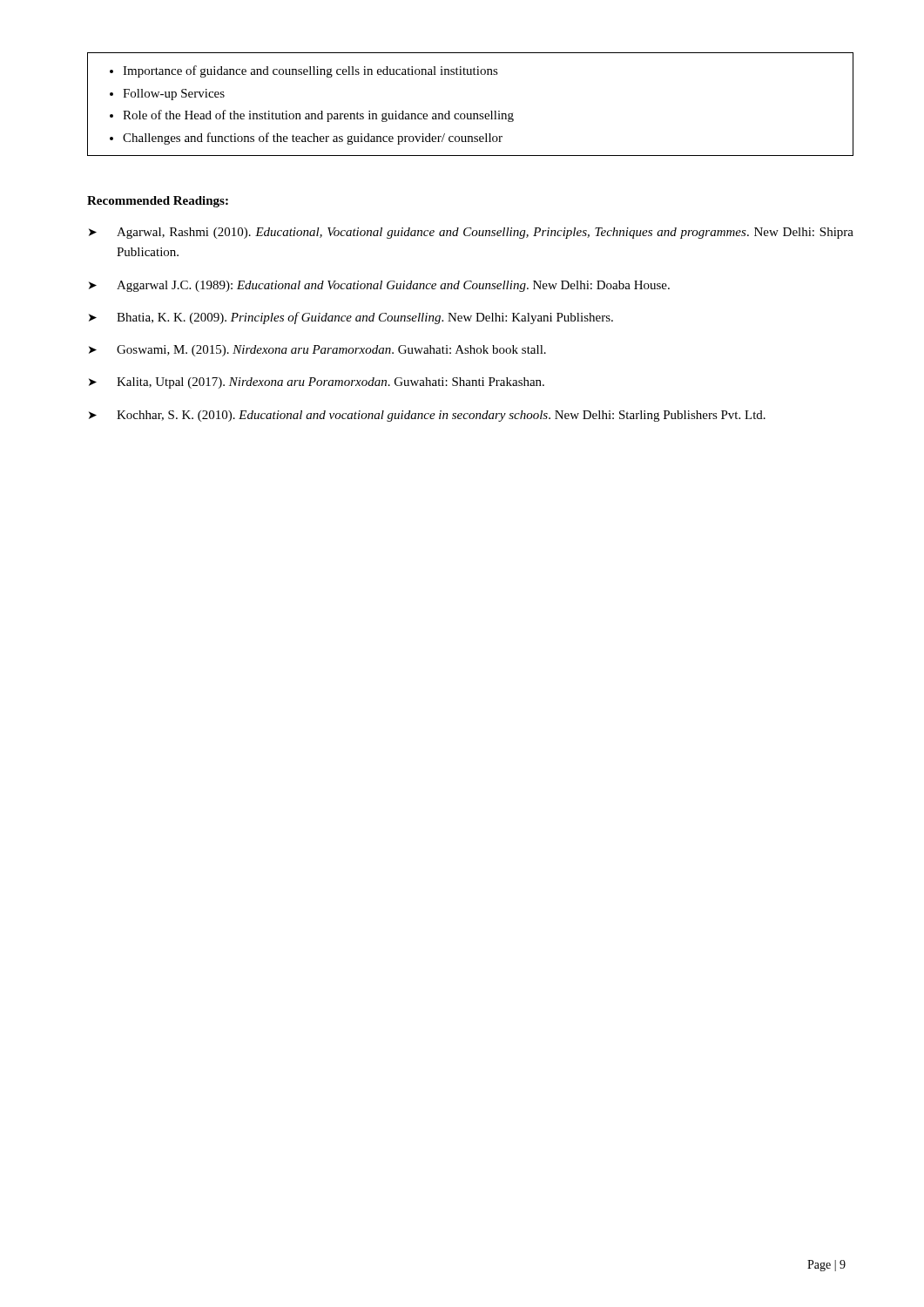The image size is (924, 1307).
Task: Click a table
Action: (x=470, y=104)
